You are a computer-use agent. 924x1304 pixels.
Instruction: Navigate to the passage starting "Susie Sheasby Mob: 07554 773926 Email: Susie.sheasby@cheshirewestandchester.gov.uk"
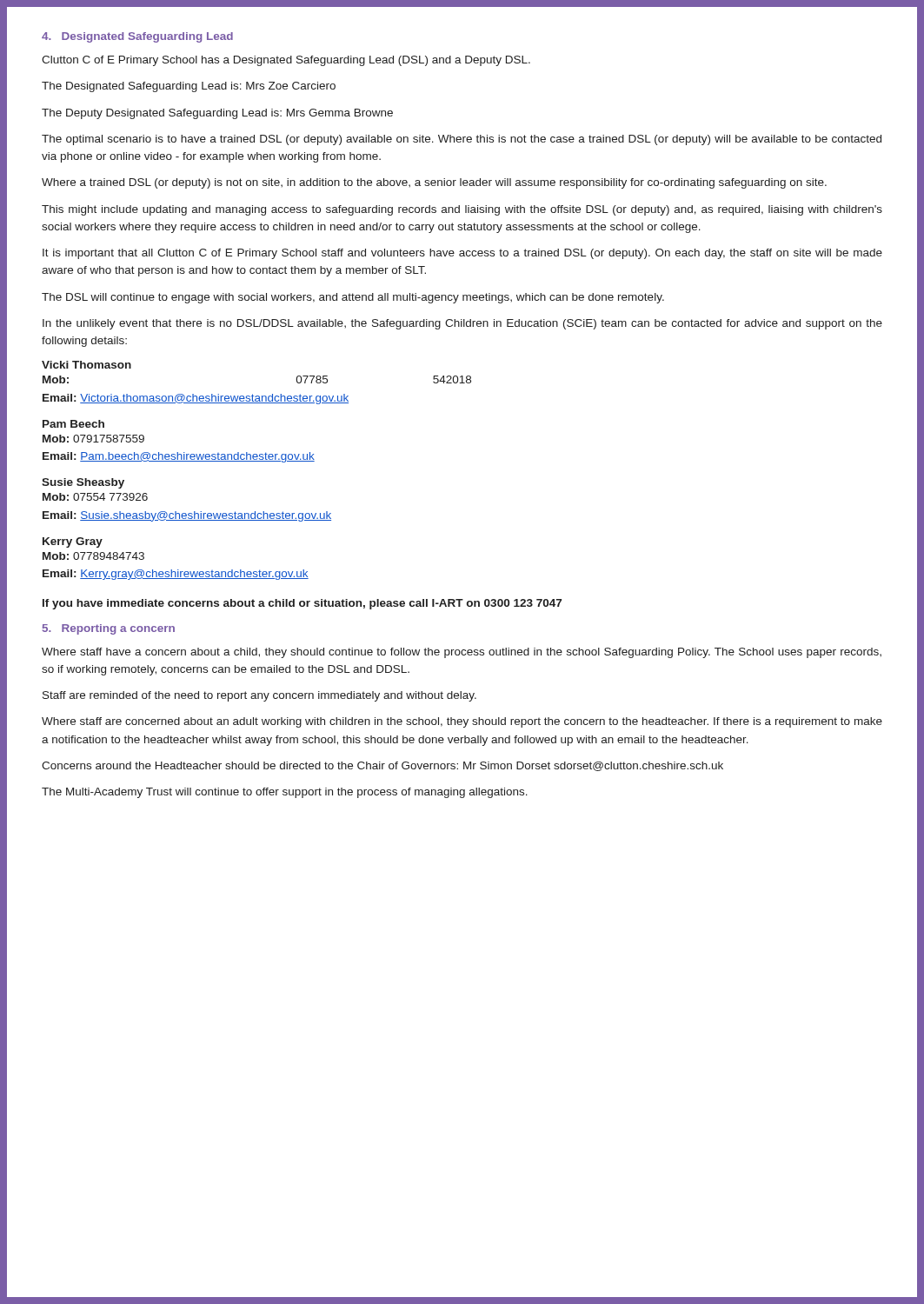pyautogui.click(x=83, y=483)
